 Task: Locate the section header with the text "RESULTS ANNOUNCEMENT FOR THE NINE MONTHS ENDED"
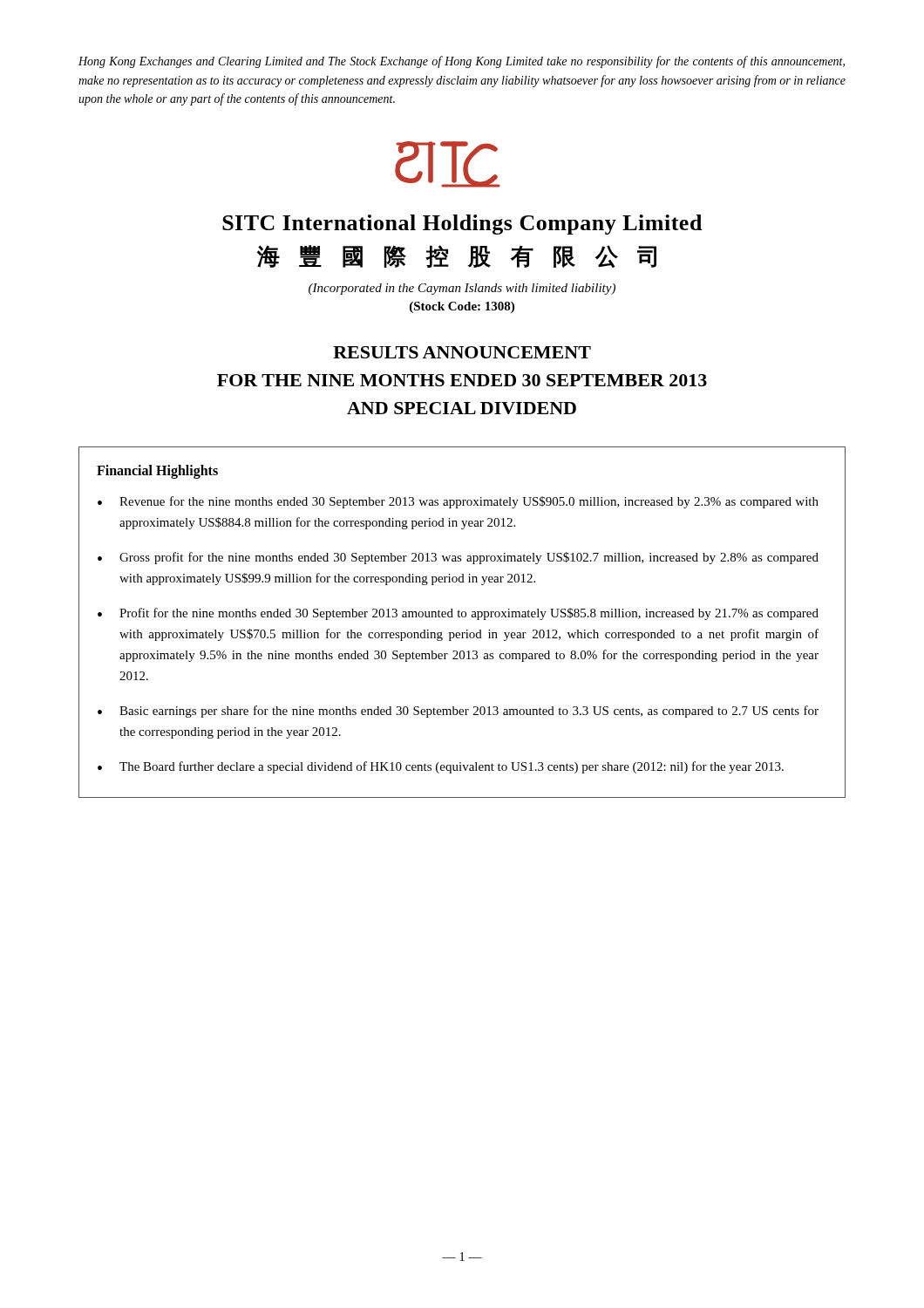pos(462,380)
